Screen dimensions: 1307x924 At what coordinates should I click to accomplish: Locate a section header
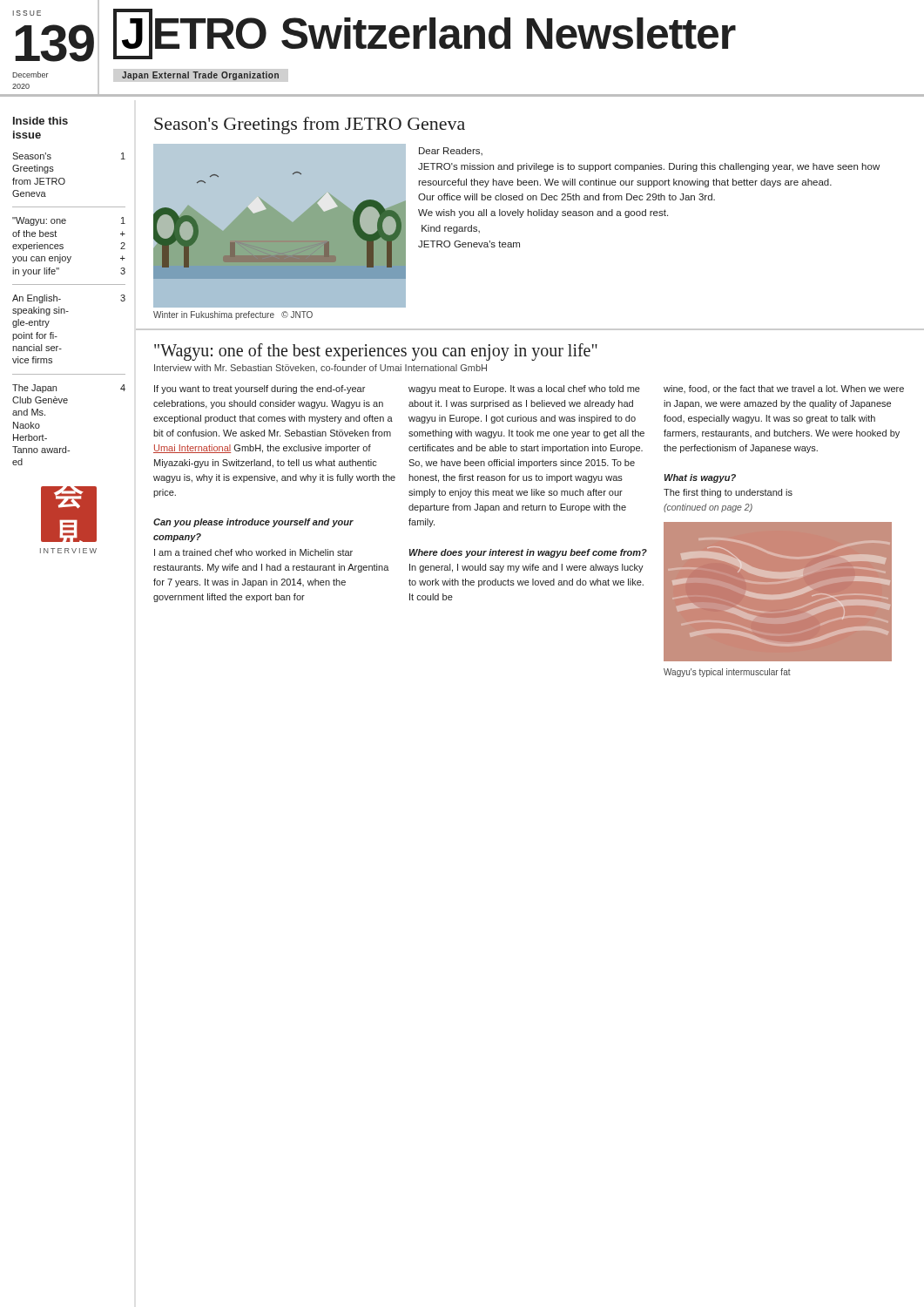pos(40,127)
